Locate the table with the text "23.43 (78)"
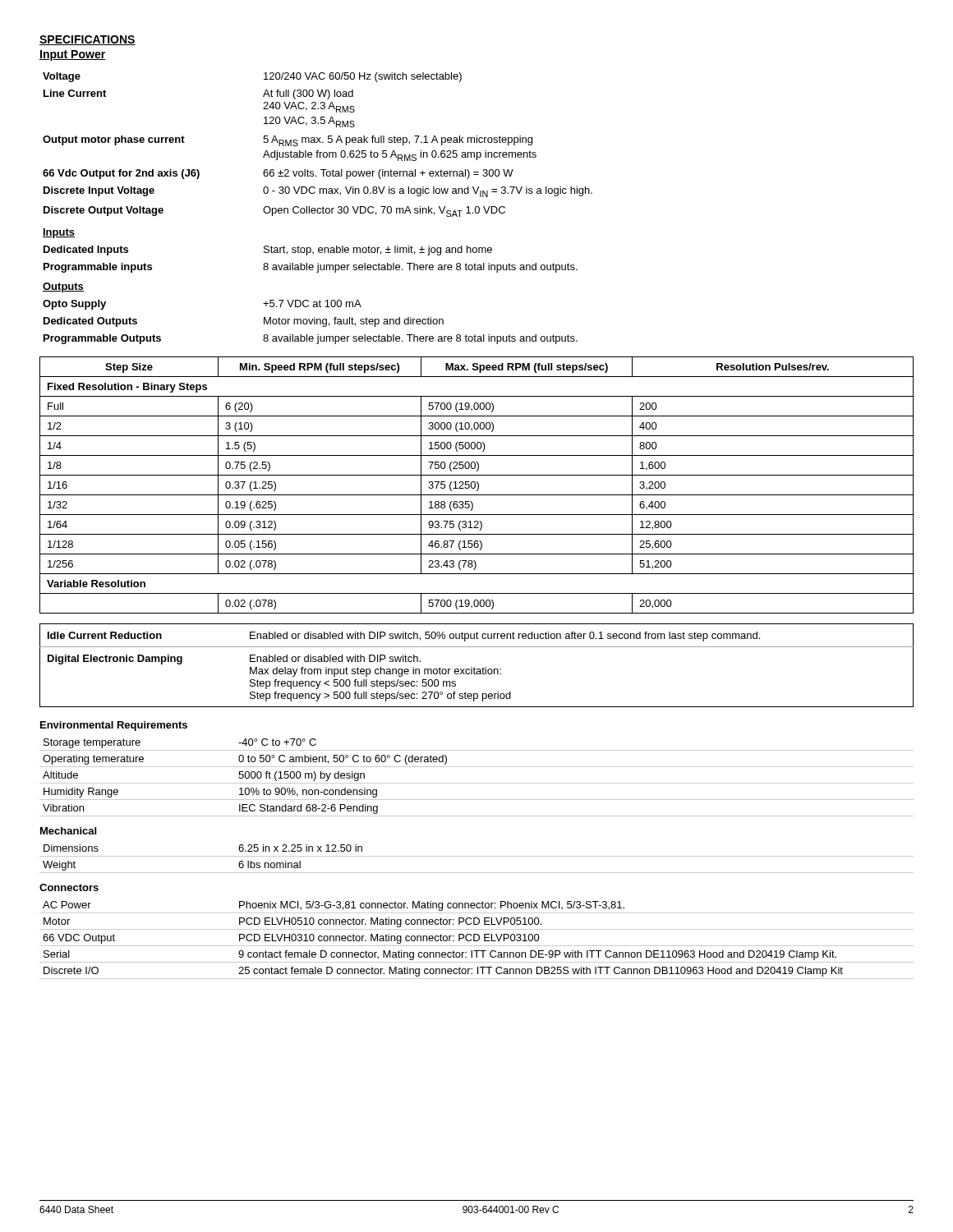953x1232 pixels. [476, 485]
